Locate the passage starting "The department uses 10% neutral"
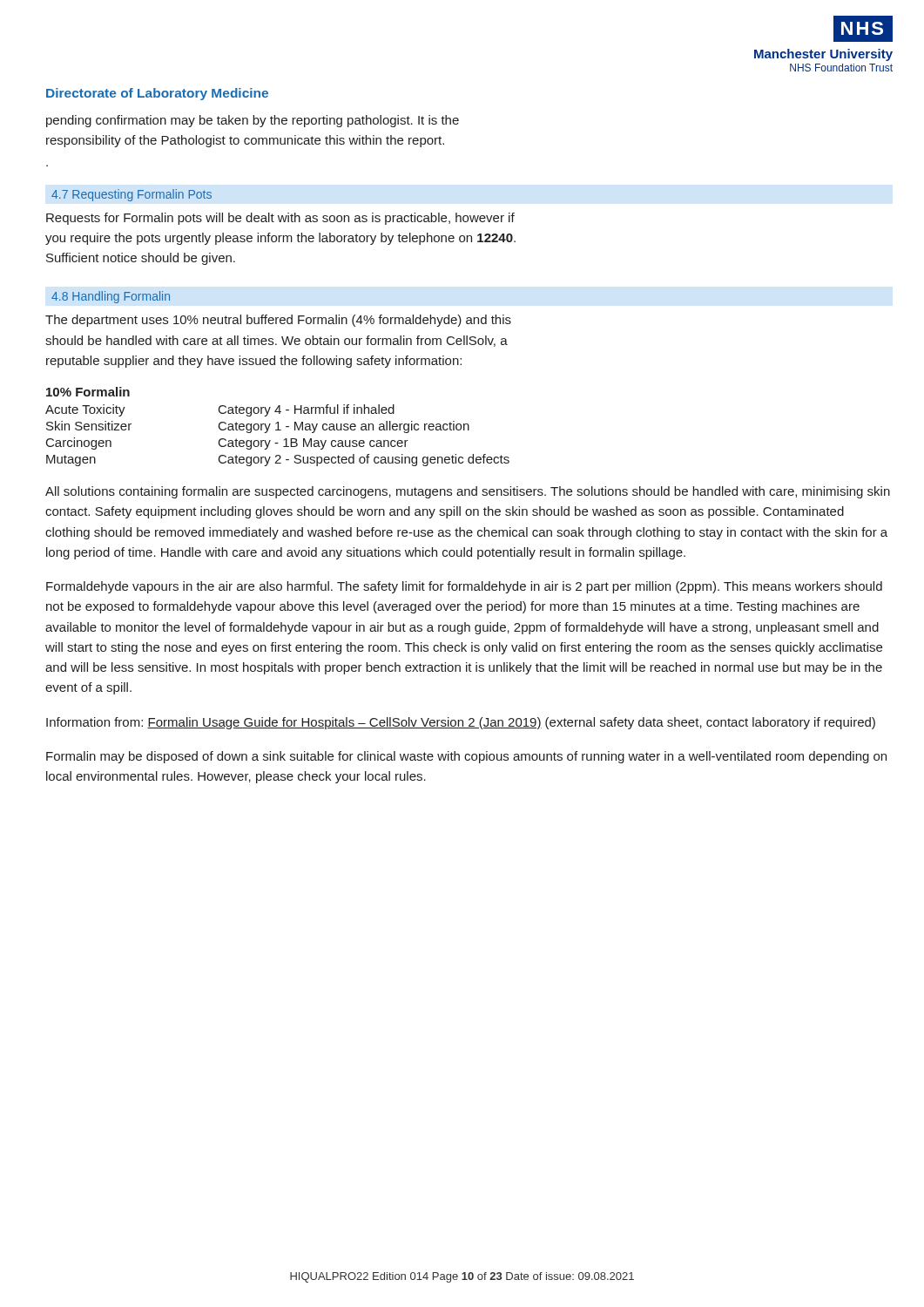Screen dimensions: 1307x924 coord(278,340)
